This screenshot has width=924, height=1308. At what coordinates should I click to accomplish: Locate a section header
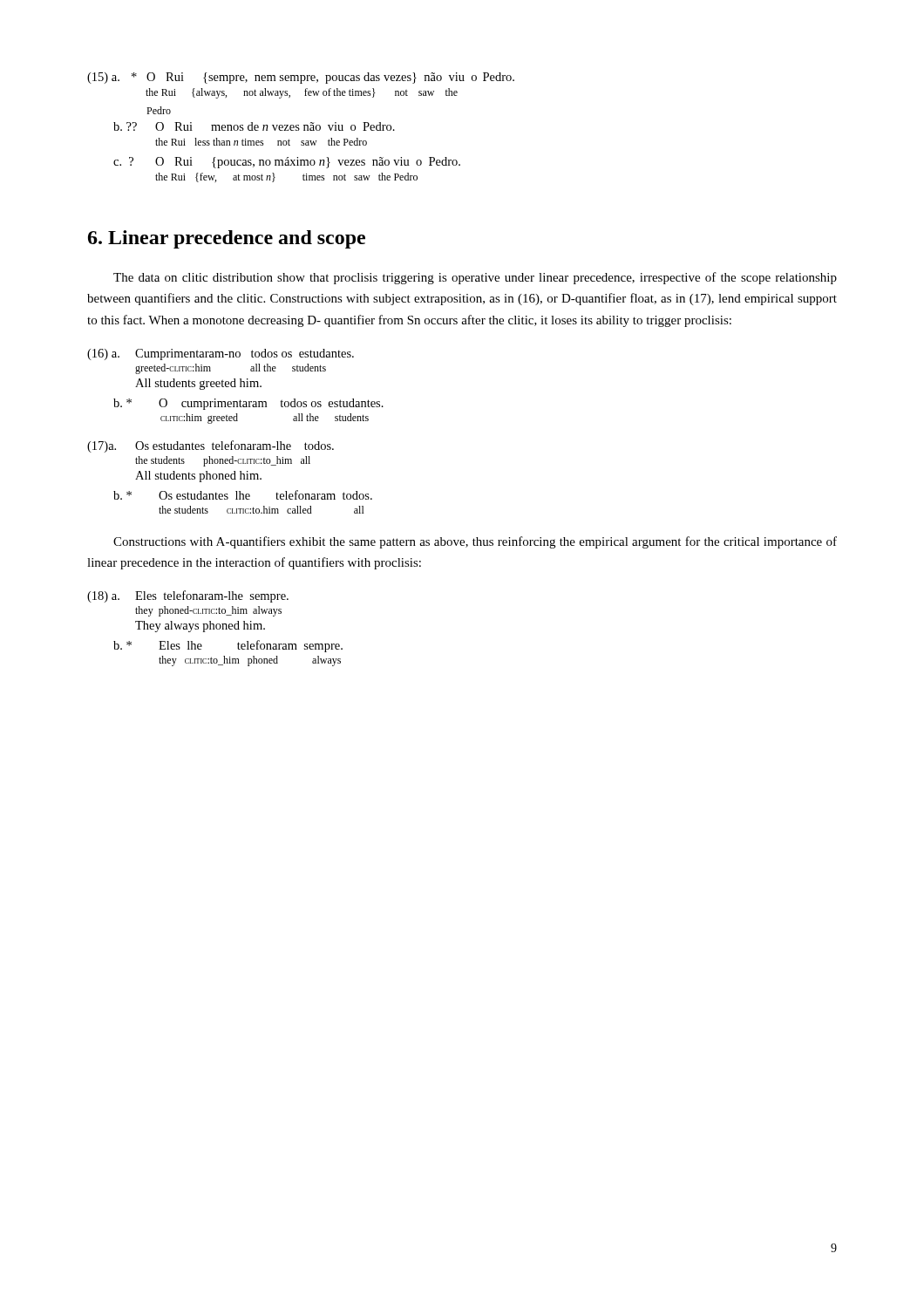(227, 237)
